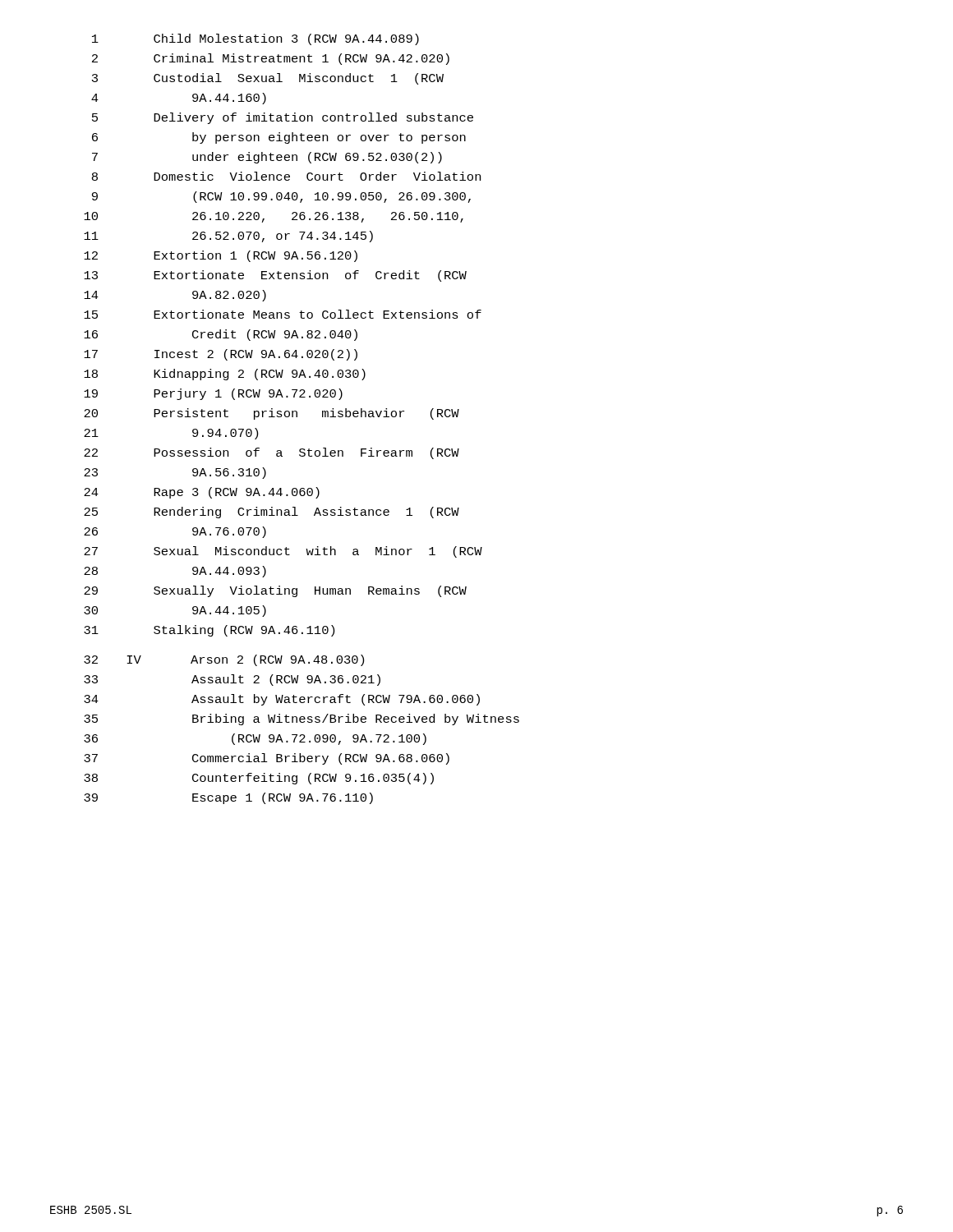Locate the list item that says "28 9A.44.093)"

click(x=87, y=571)
